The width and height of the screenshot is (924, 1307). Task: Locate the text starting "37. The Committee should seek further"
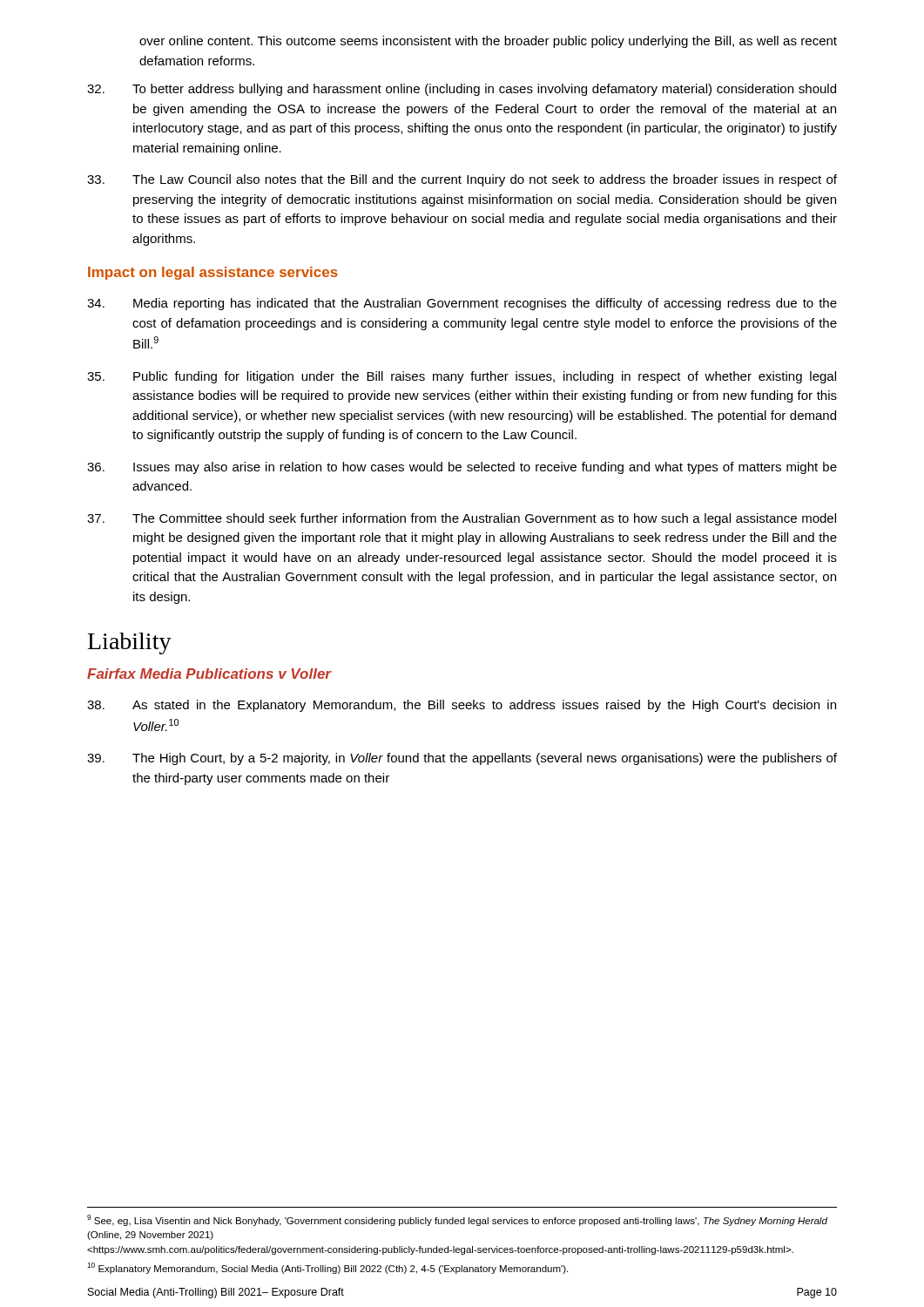point(462,557)
